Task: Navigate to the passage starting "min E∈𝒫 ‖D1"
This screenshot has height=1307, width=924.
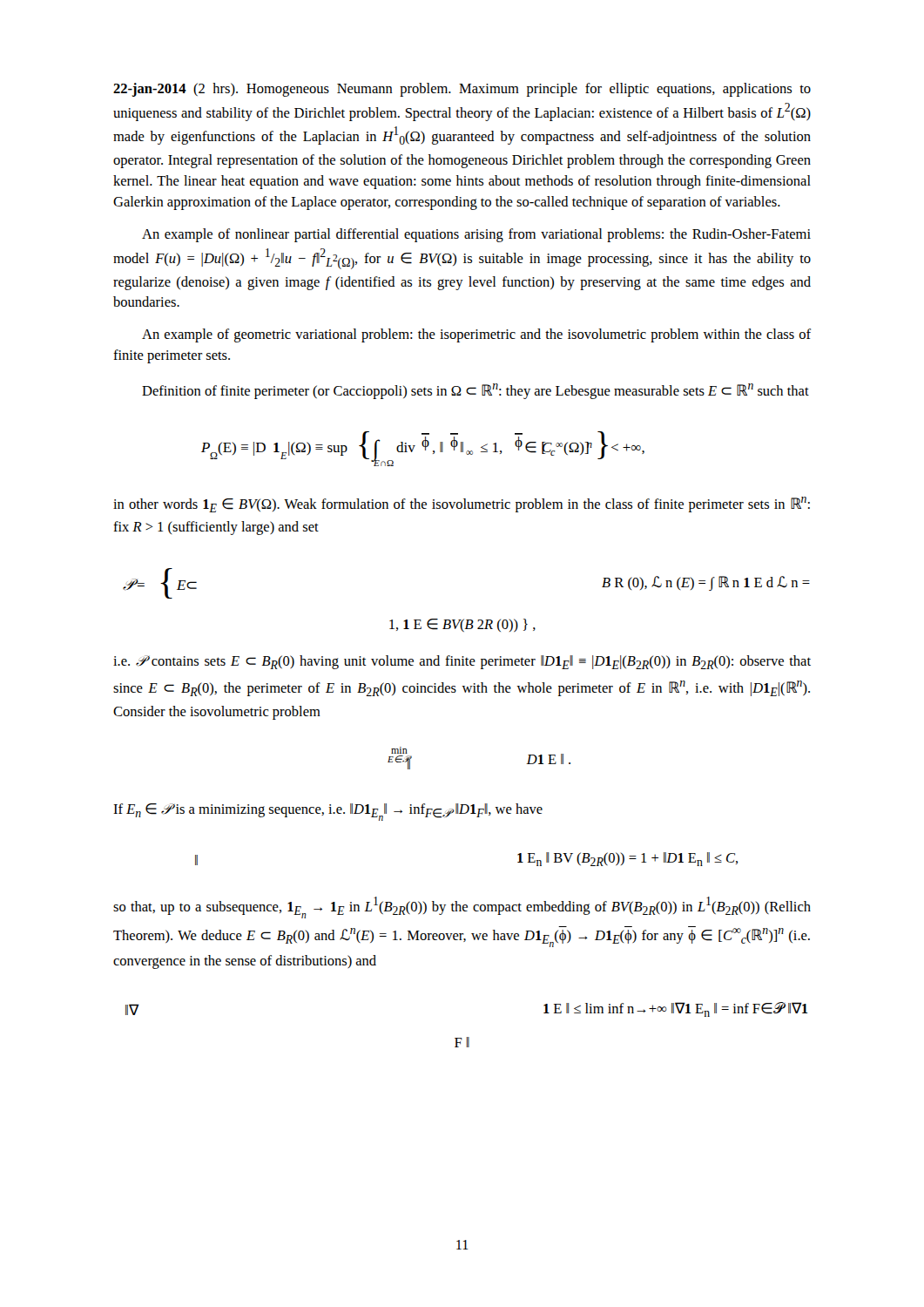Action: pos(399,758)
